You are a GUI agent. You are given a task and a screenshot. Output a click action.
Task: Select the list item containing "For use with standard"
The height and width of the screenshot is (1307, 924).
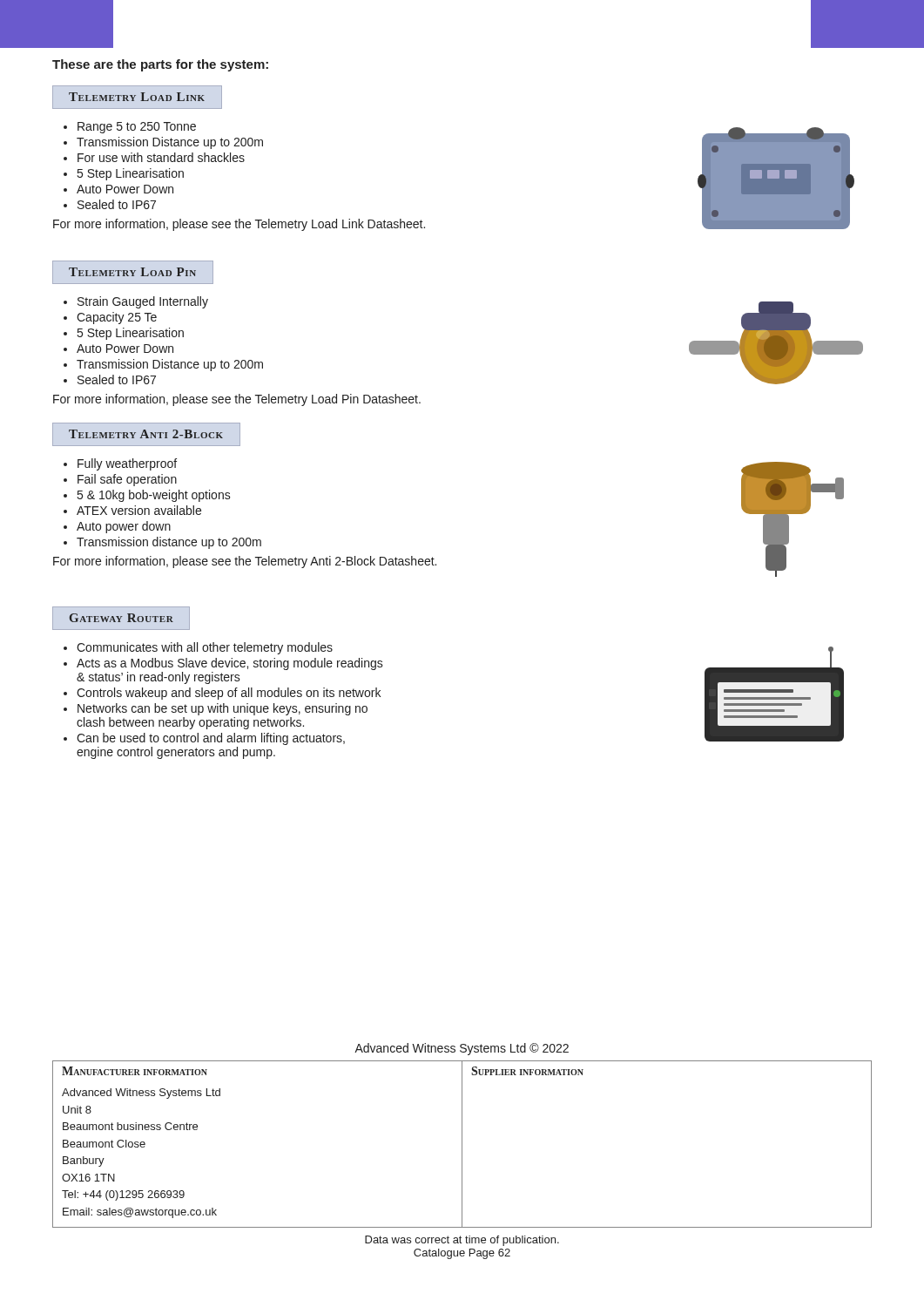pyautogui.click(x=161, y=158)
